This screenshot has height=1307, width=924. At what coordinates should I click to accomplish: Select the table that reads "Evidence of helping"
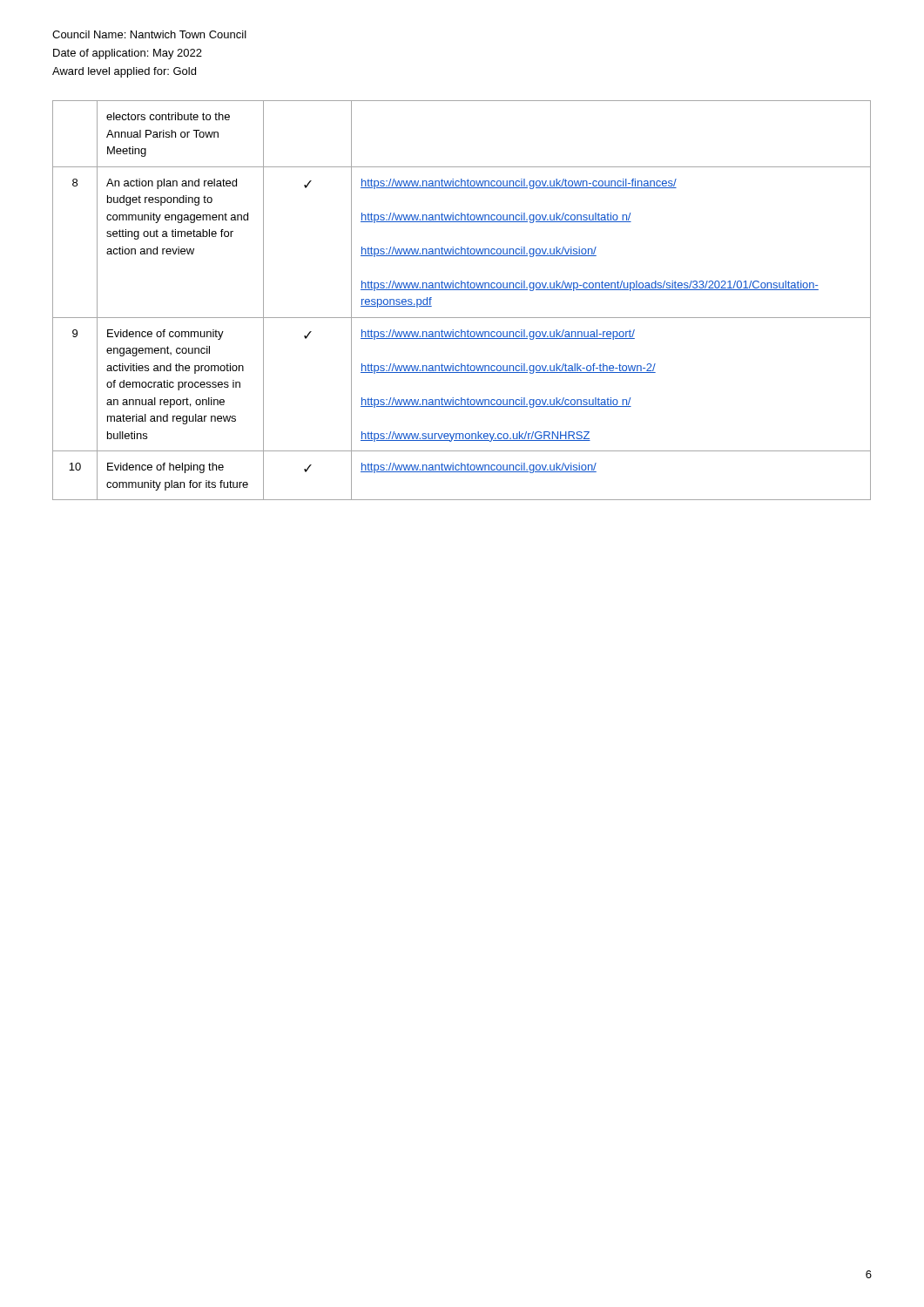[x=462, y=300]
